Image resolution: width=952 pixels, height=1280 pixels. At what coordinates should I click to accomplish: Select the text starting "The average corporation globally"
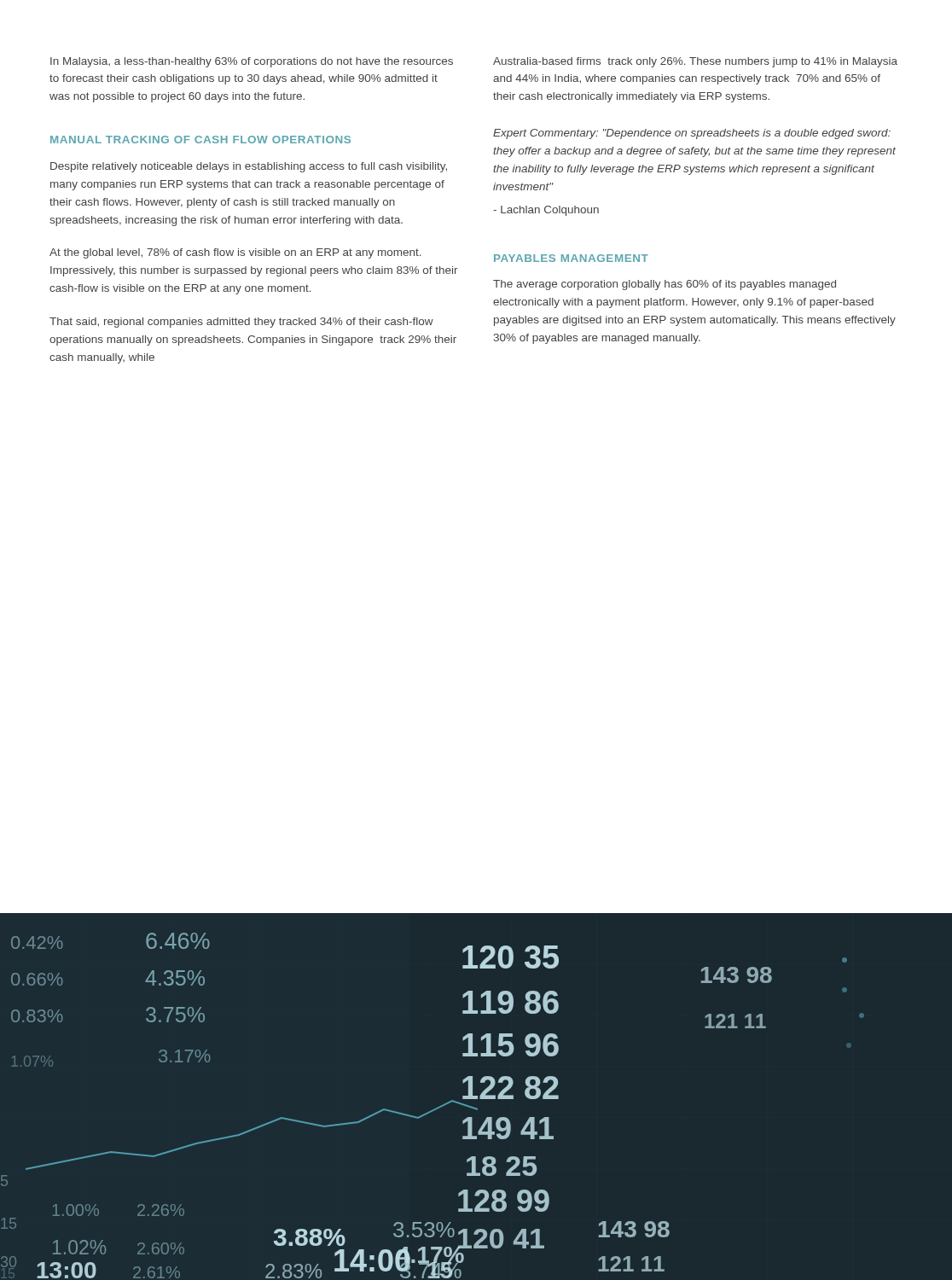click(698, 312)
